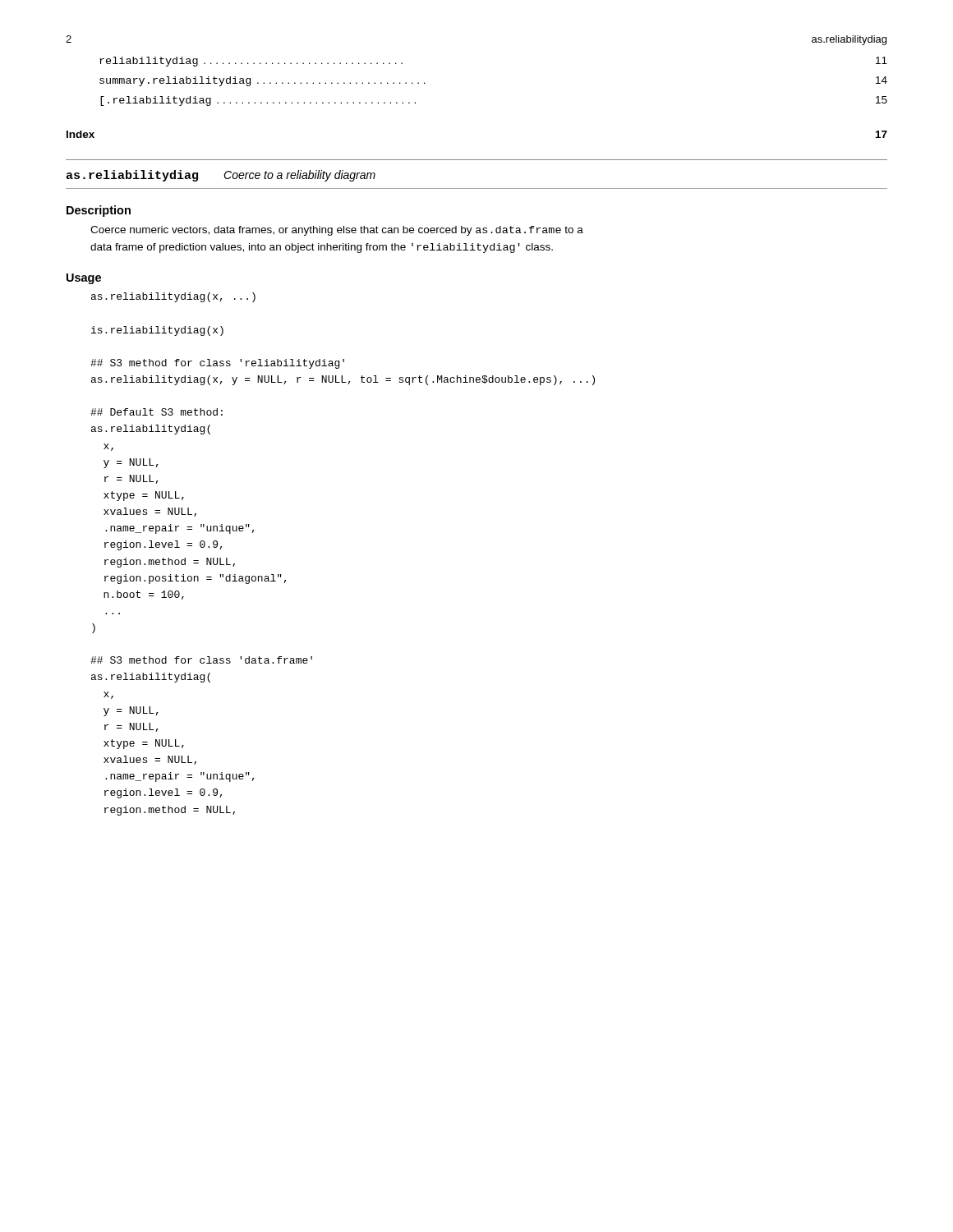Locate the text block starting "reliabilitydiag . . . . ."
Image resolution: width=953 pixels, height=1232 pixels.
[148, 61]
